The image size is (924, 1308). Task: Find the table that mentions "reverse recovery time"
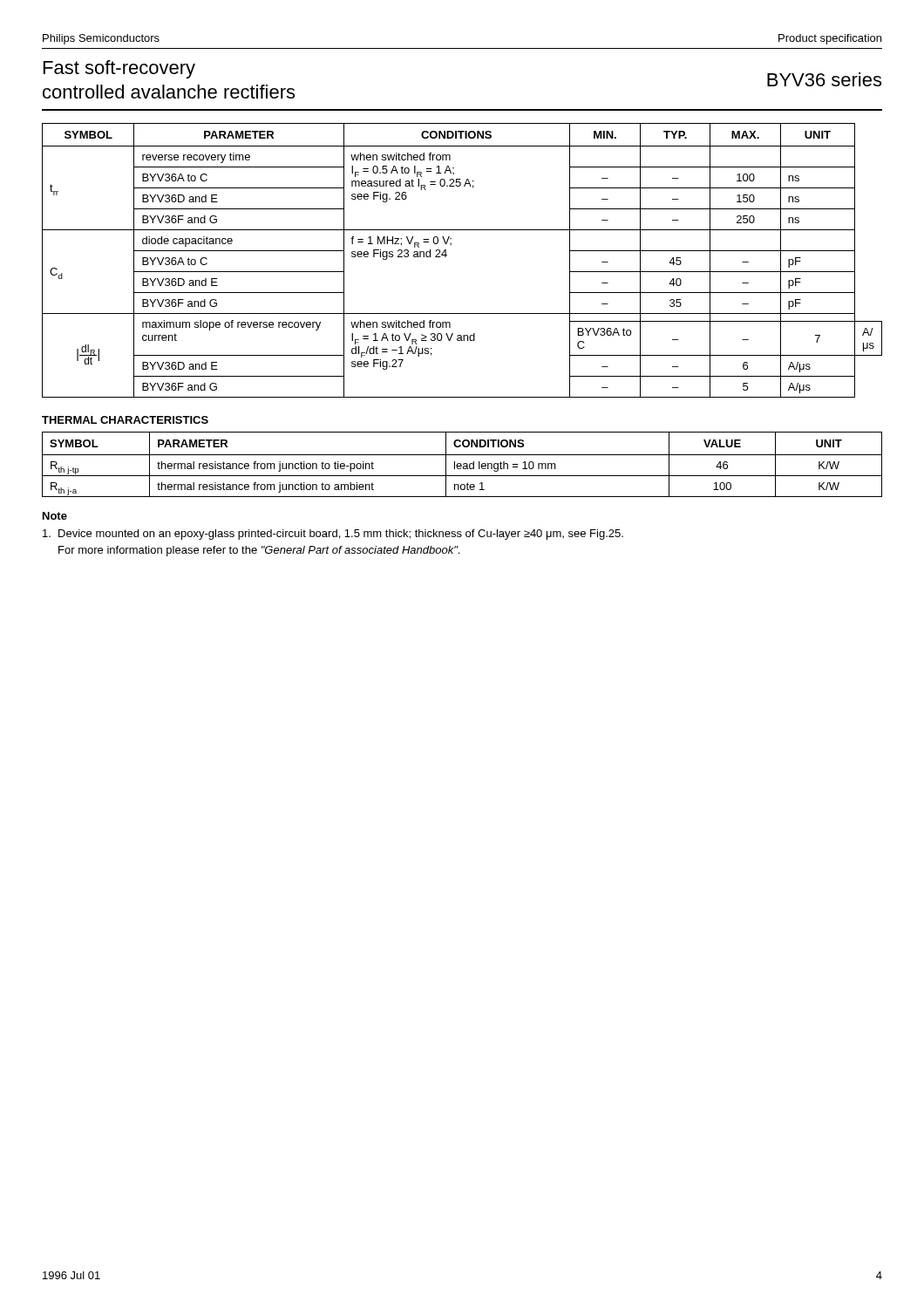tap(462, 260)
